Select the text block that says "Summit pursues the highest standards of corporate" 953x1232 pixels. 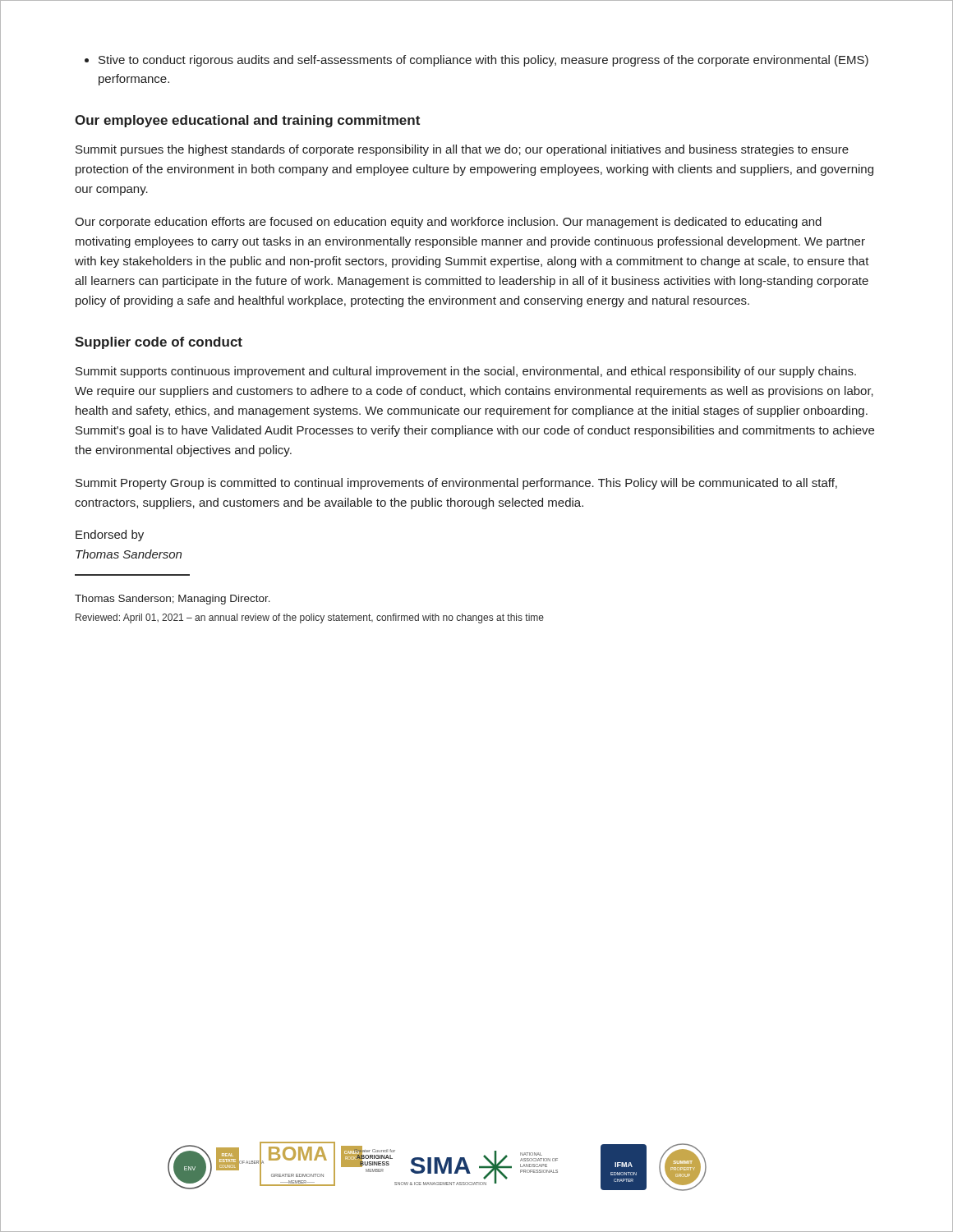(x=474, y=168)
